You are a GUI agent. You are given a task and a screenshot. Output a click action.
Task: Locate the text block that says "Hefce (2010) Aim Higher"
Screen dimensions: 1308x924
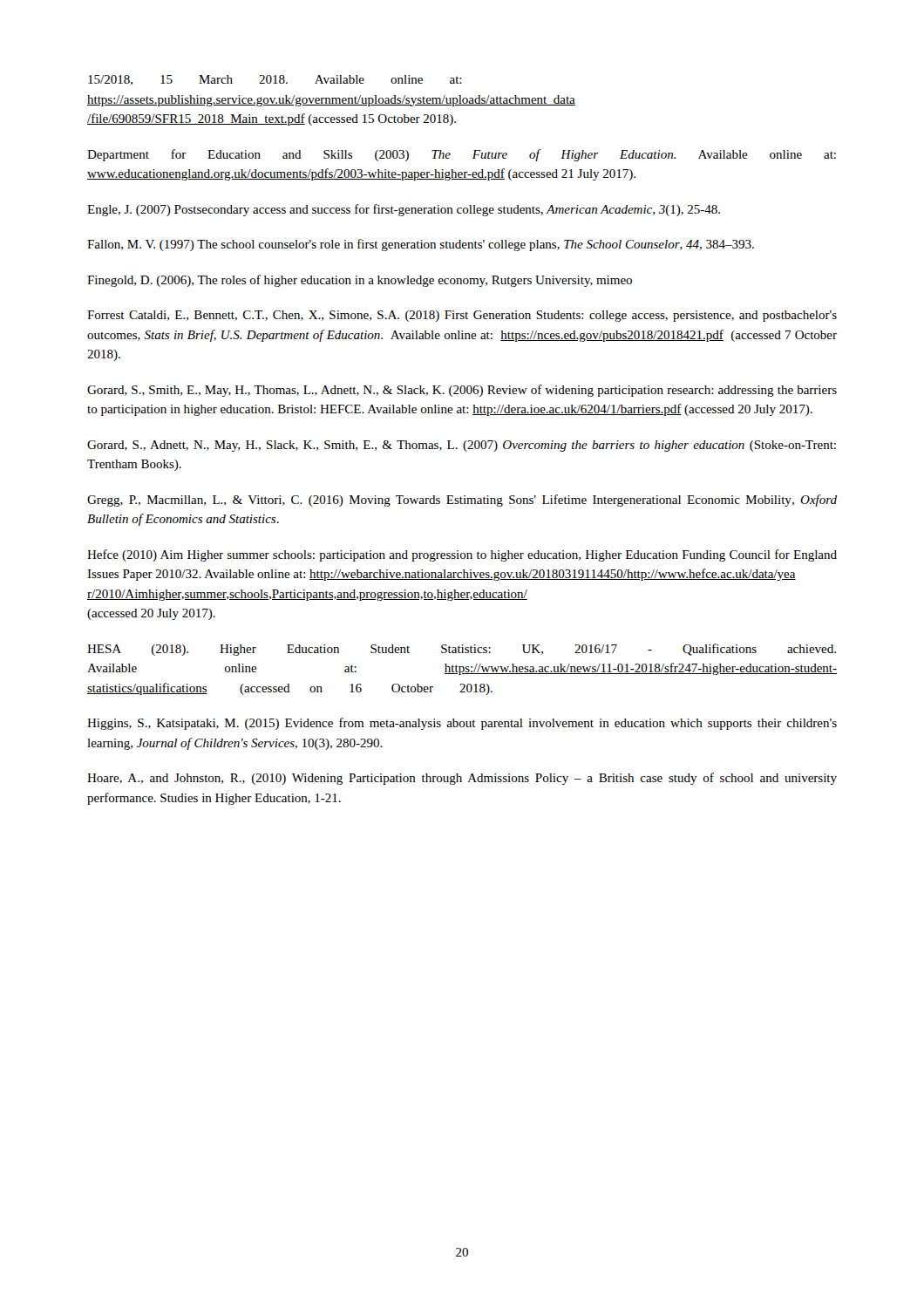(x=462, y=584)
